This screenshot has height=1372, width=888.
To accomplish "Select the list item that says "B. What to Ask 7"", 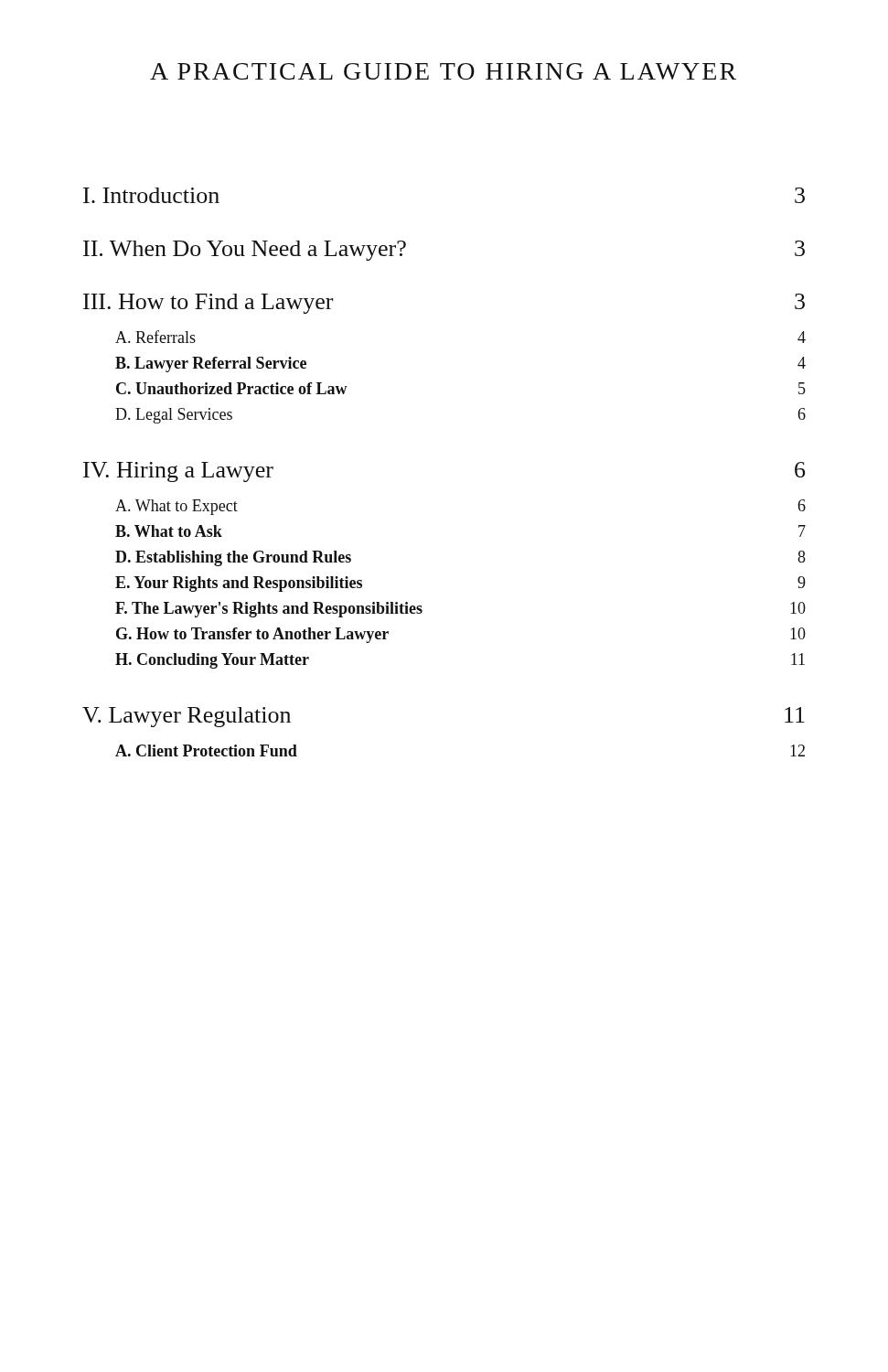I will (180, 531).
